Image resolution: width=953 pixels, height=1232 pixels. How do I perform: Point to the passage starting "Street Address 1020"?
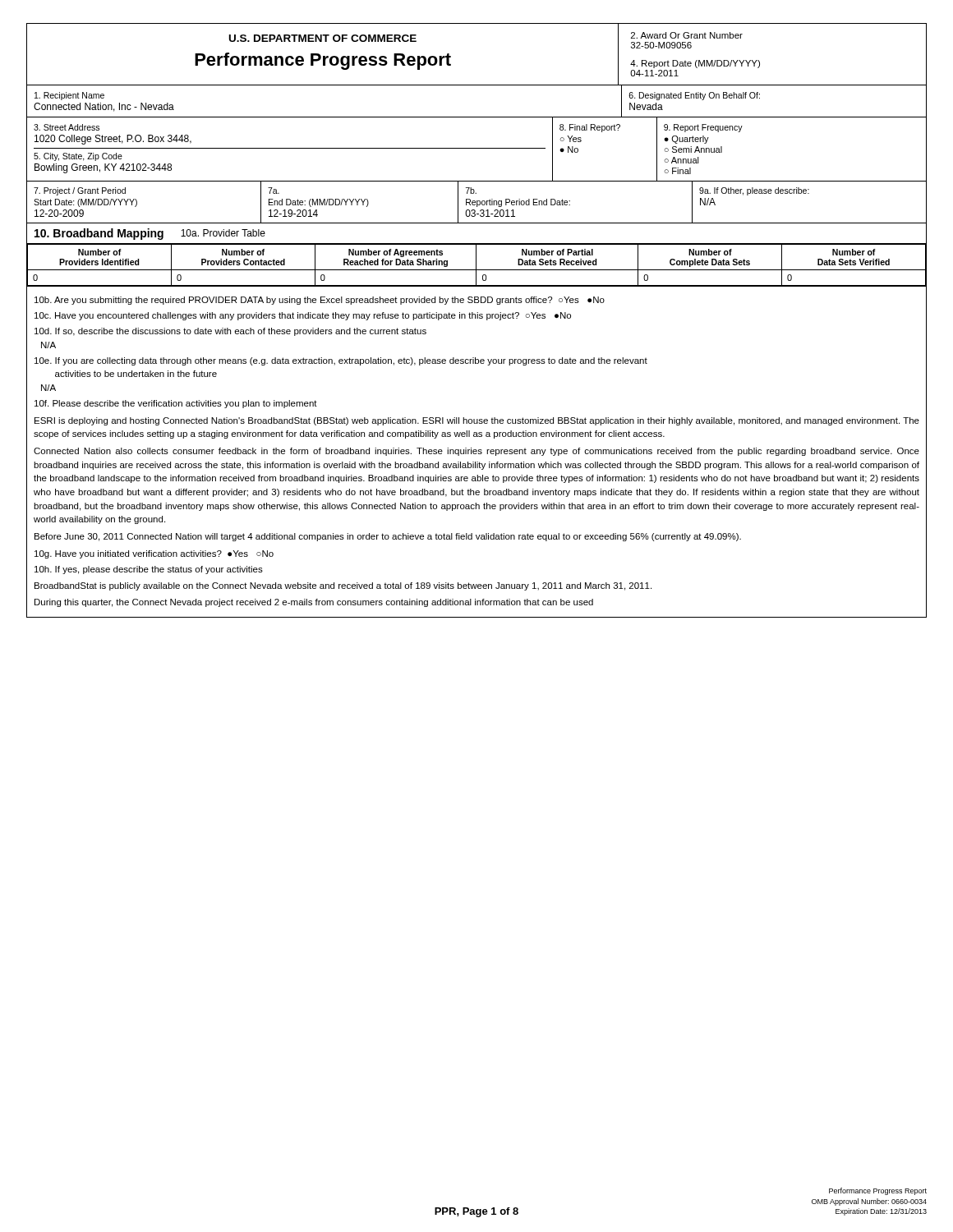113,133
